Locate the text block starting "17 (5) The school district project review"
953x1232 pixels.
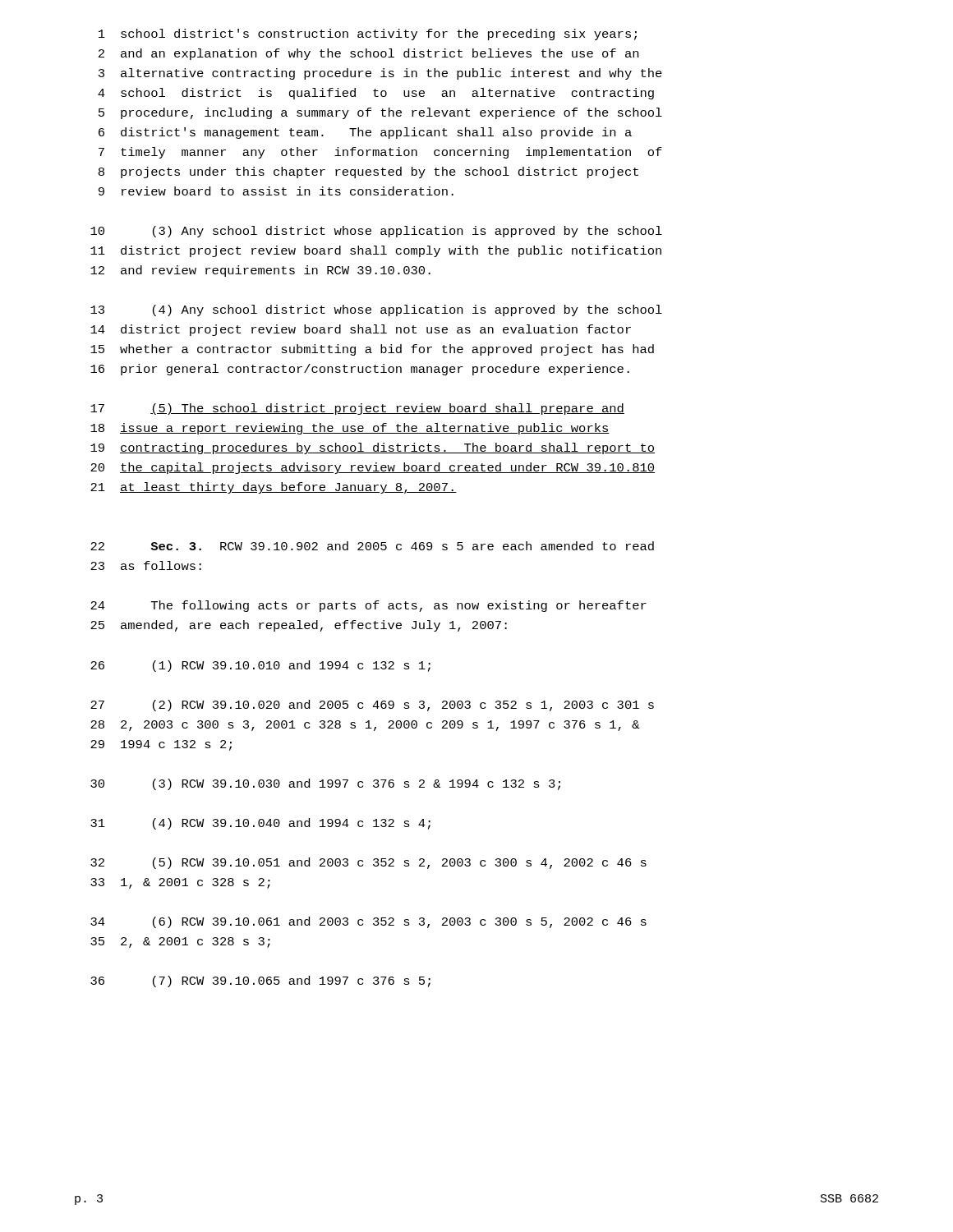(x=476, y=449)
